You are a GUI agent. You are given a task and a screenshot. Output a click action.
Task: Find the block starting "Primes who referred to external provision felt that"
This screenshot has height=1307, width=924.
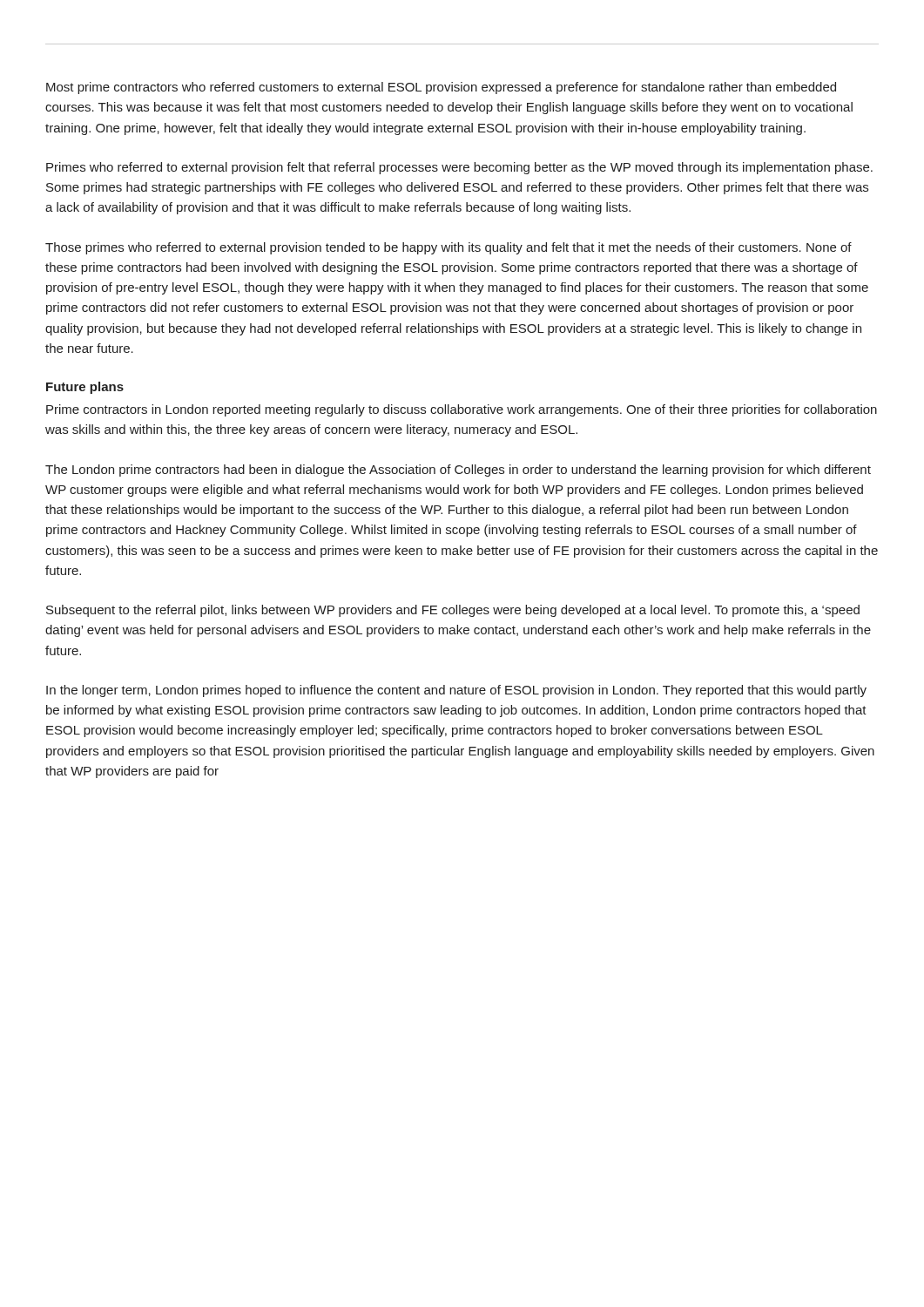click(x=459, y=187)
